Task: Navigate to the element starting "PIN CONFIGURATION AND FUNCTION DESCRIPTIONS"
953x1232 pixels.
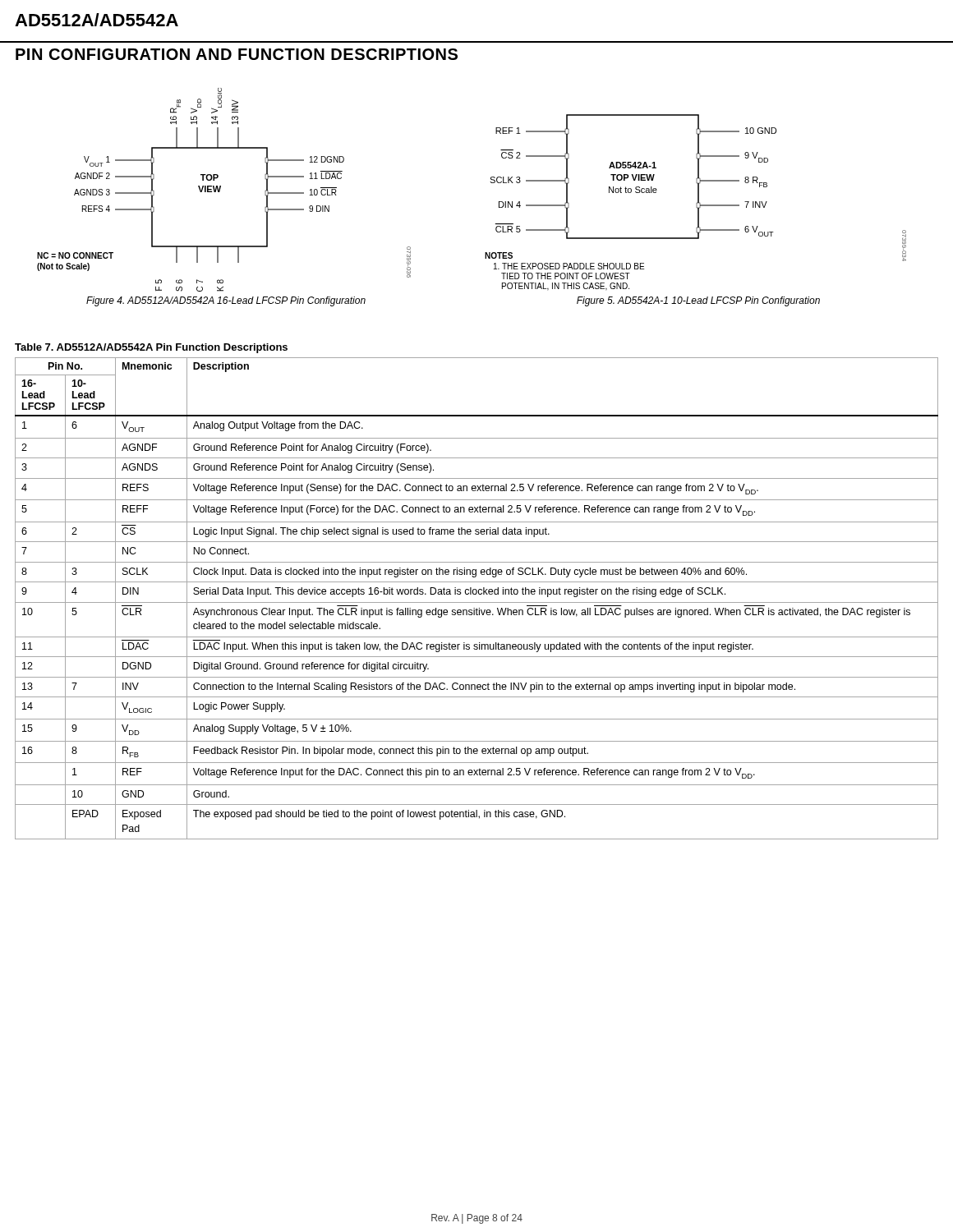Action: click(x=237, y=54)
